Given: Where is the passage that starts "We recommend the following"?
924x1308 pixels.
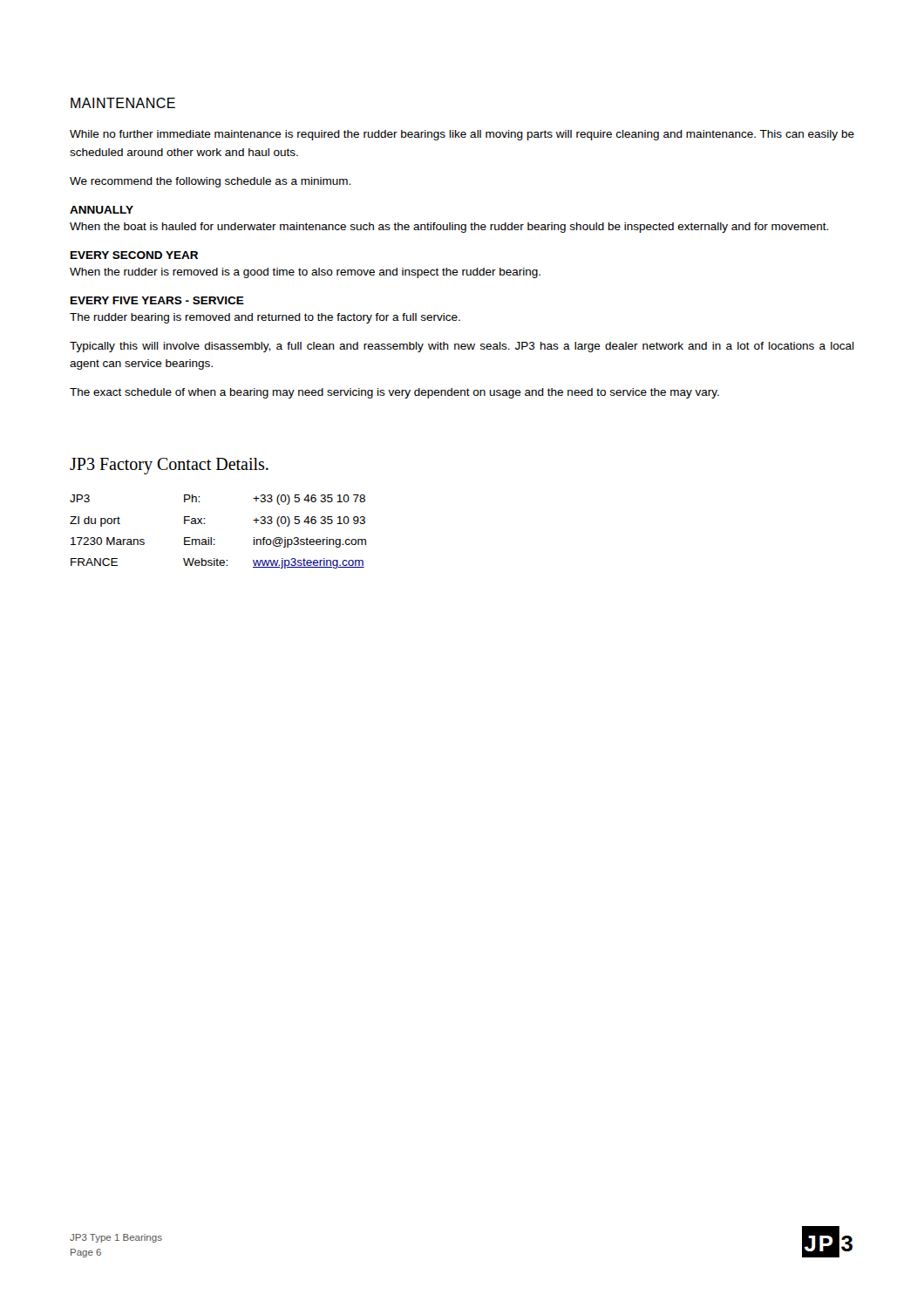Looking at the screenshot, I should click(211, 181).
